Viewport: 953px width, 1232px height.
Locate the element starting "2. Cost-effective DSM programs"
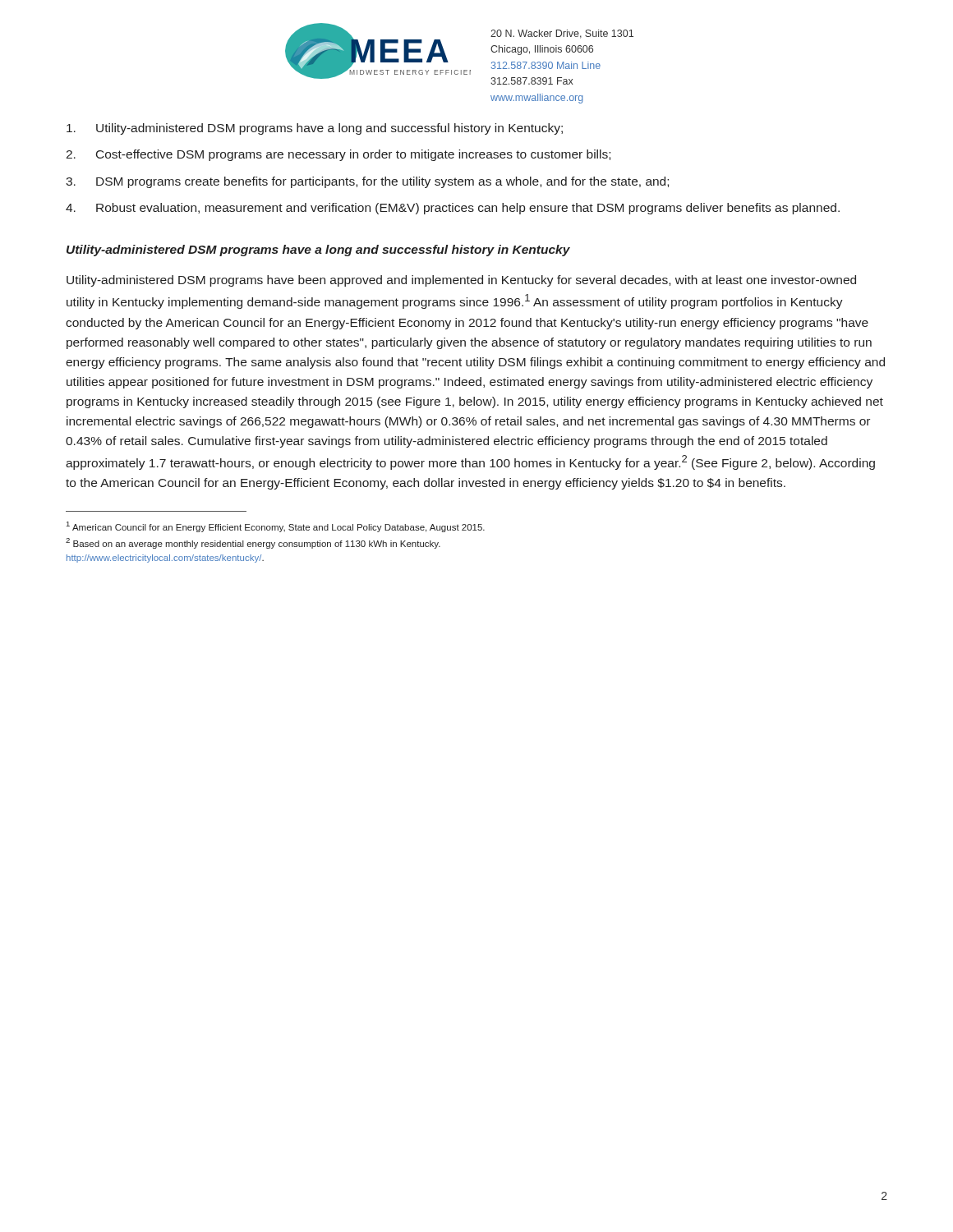(476, 155)
